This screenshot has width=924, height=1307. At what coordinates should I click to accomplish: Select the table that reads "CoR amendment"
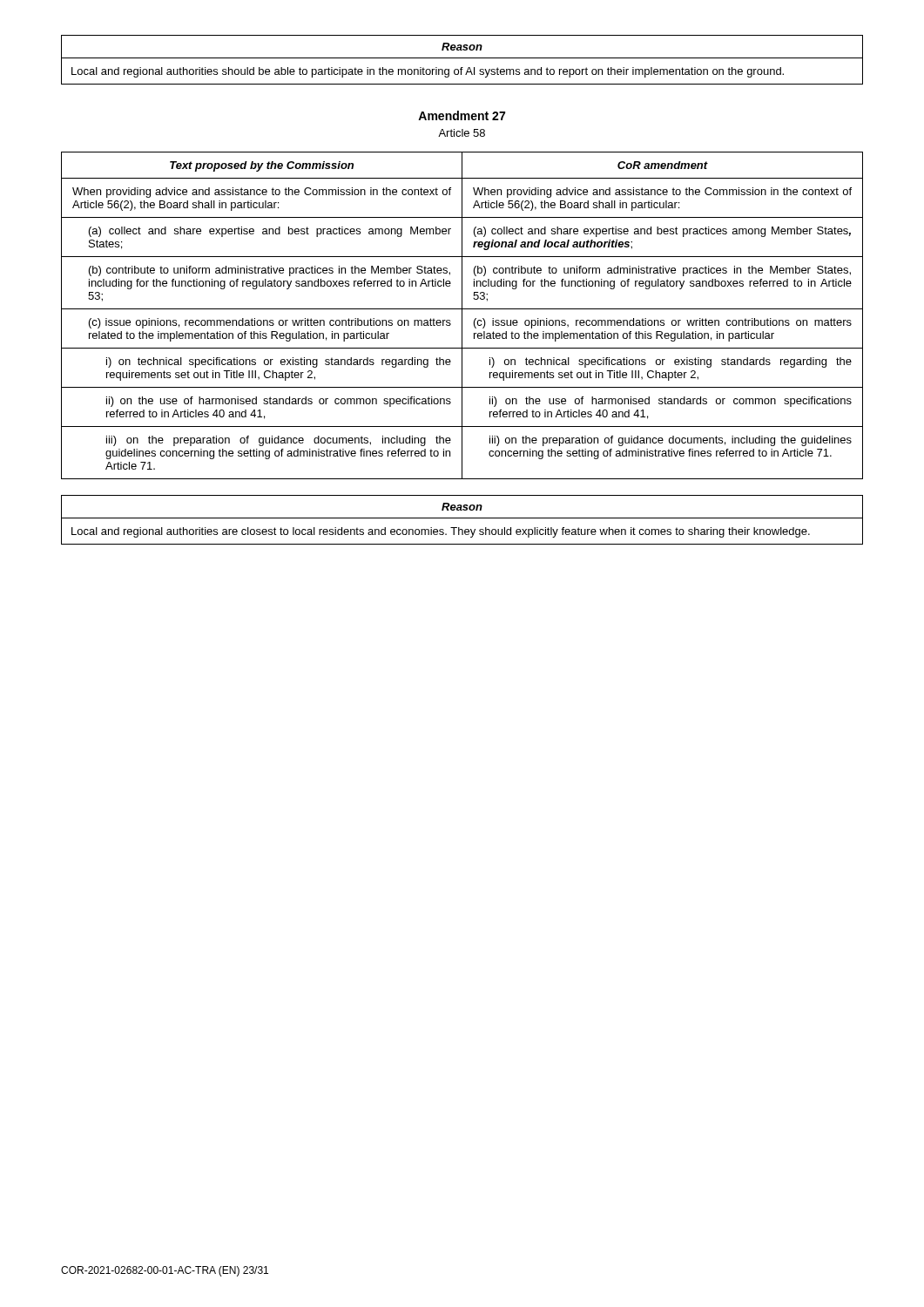point(462,315)
